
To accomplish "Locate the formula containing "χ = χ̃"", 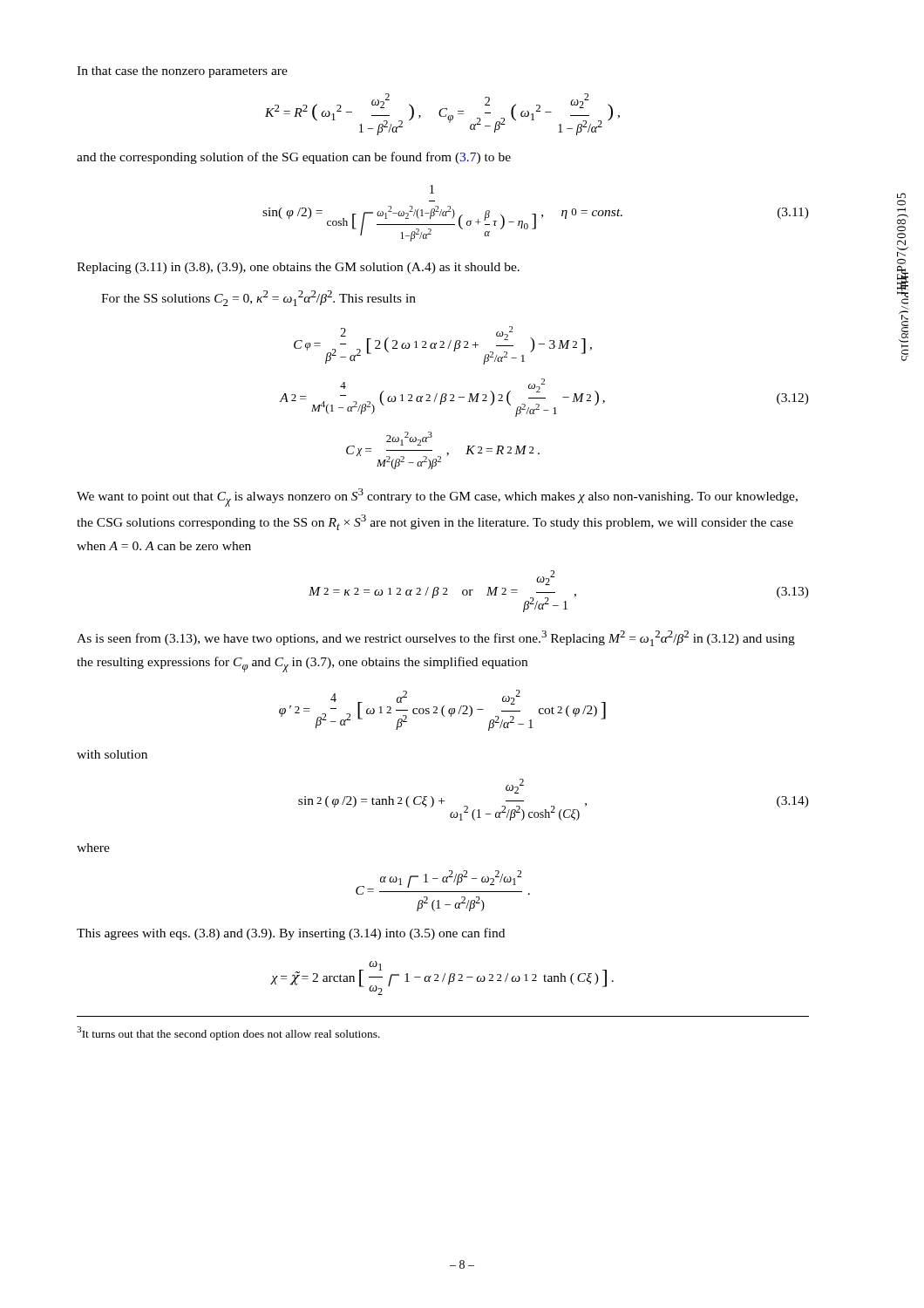I will coord(443,977).
